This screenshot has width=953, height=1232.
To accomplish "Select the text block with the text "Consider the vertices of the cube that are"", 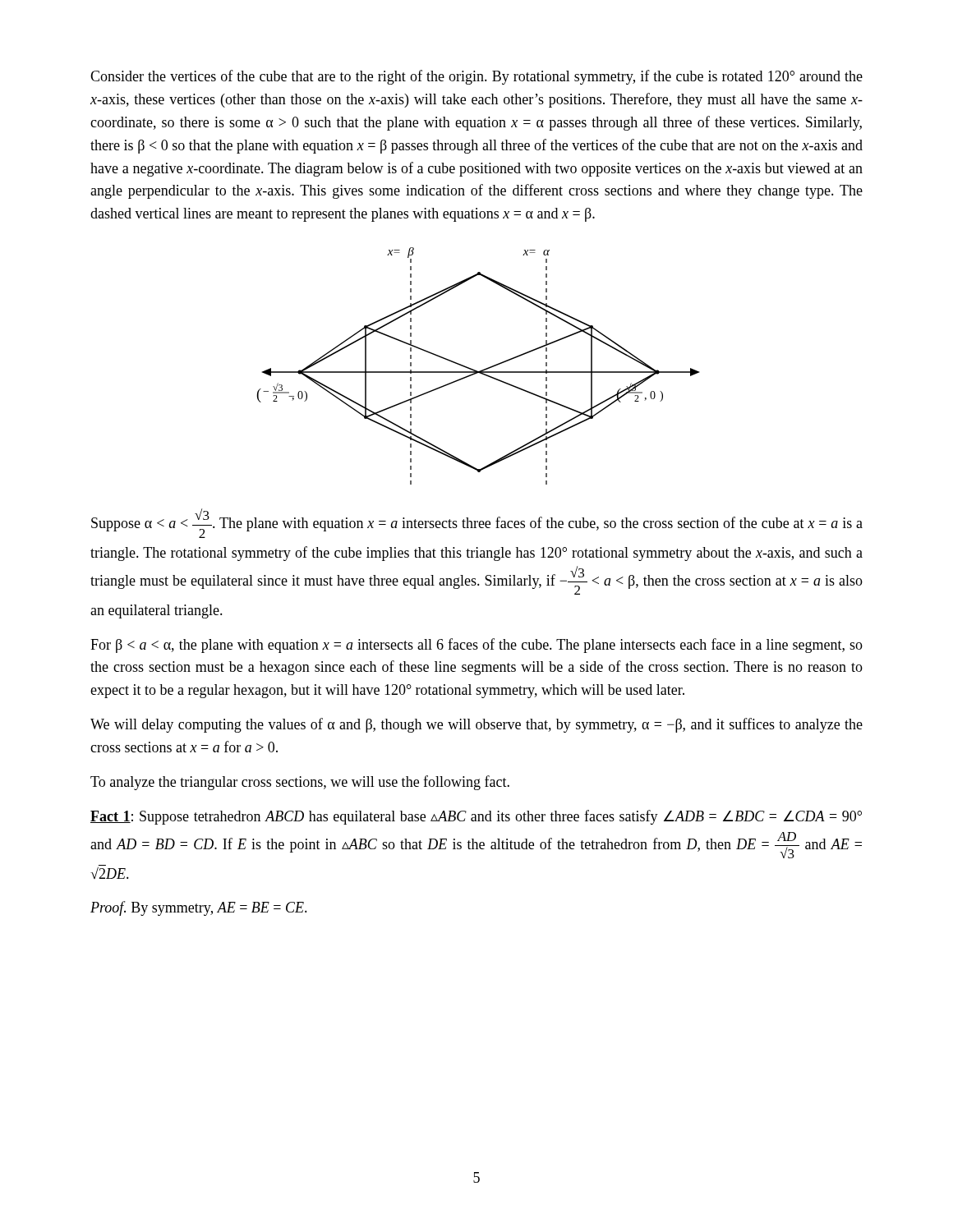I will [x=476, y=145].
